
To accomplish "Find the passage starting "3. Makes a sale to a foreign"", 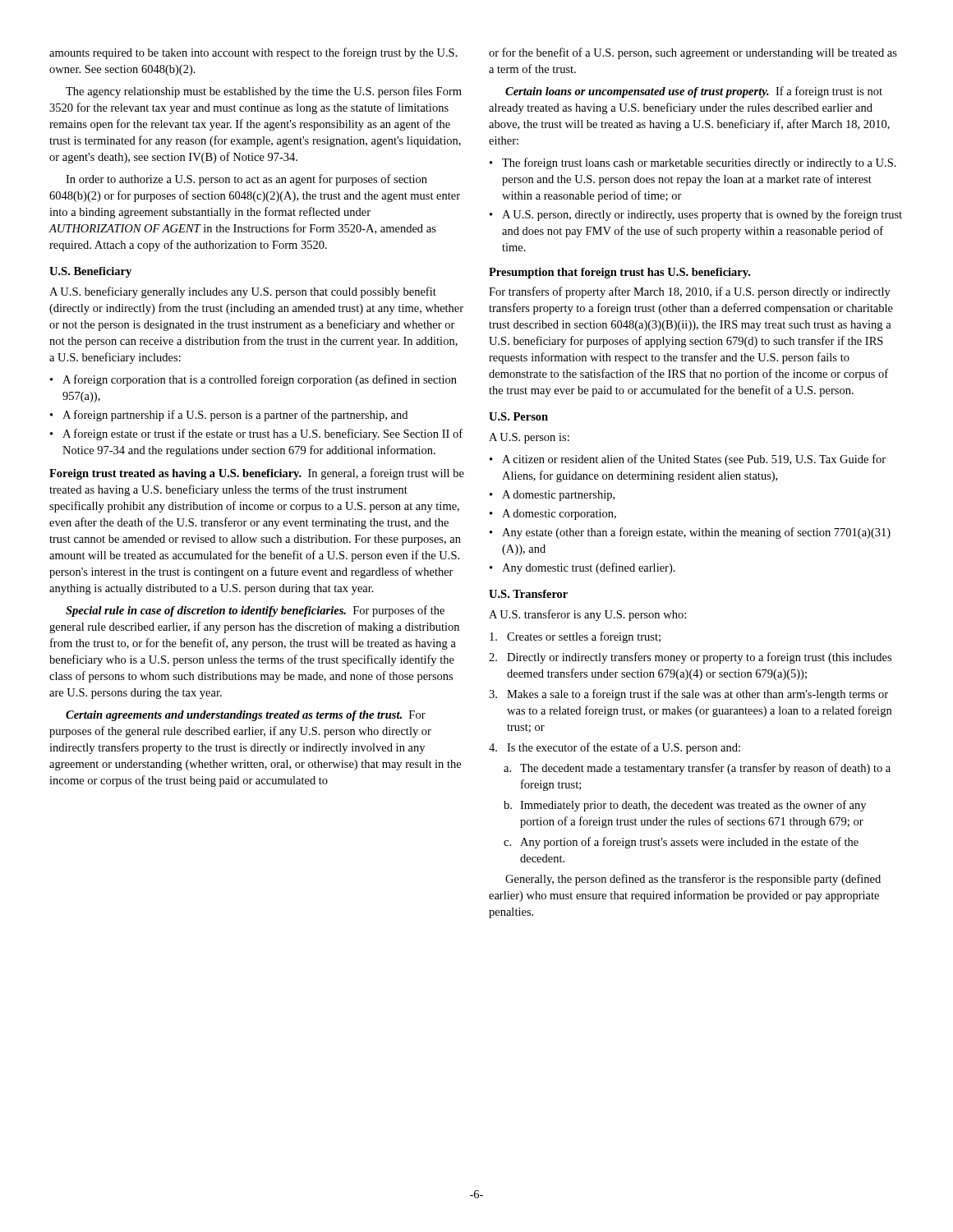I will click(x=696, y=710).
